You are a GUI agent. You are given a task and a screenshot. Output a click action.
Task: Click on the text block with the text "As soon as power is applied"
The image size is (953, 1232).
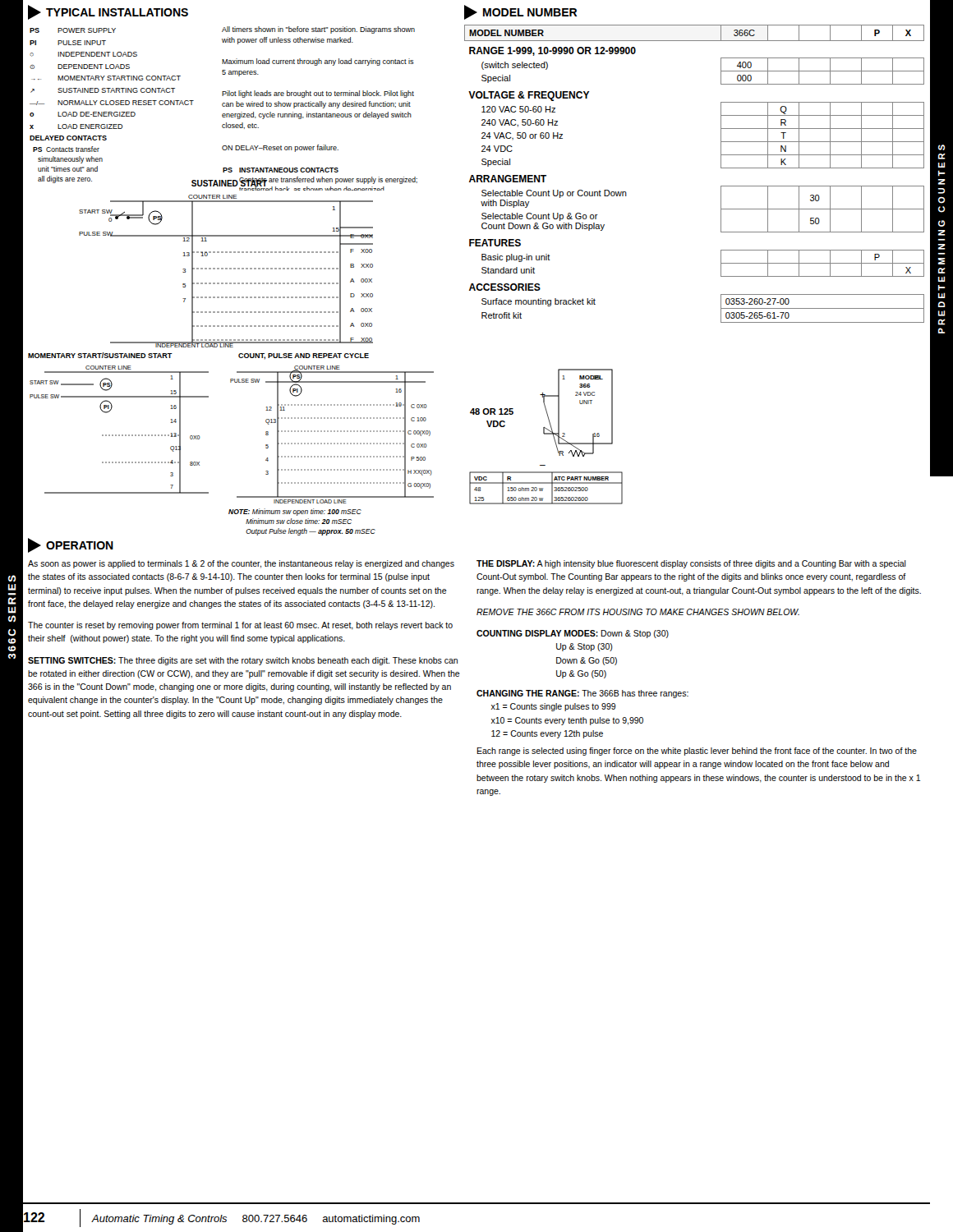(x=246, y=639)
